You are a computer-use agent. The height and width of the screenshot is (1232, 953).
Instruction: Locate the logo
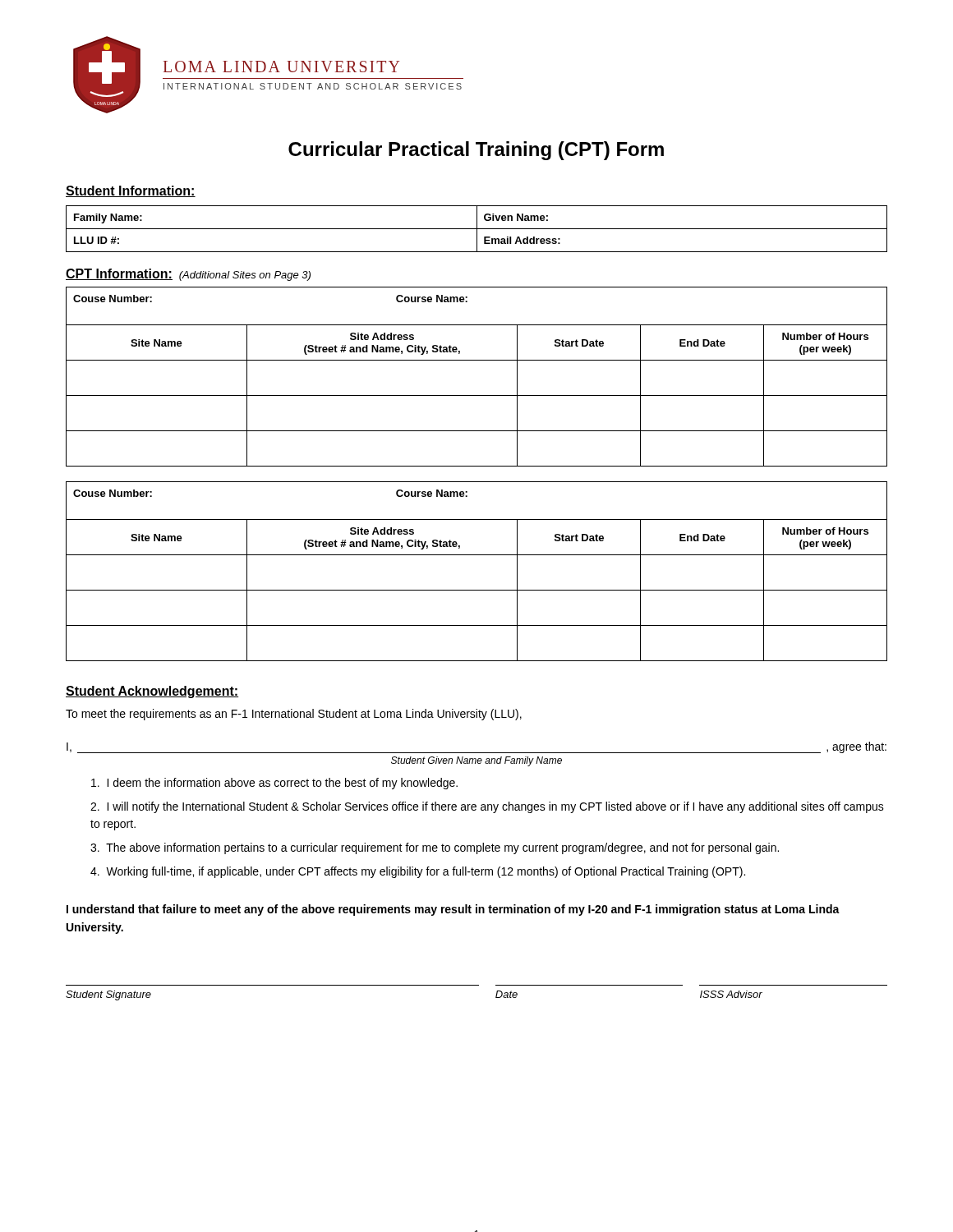tap(107, 74)
